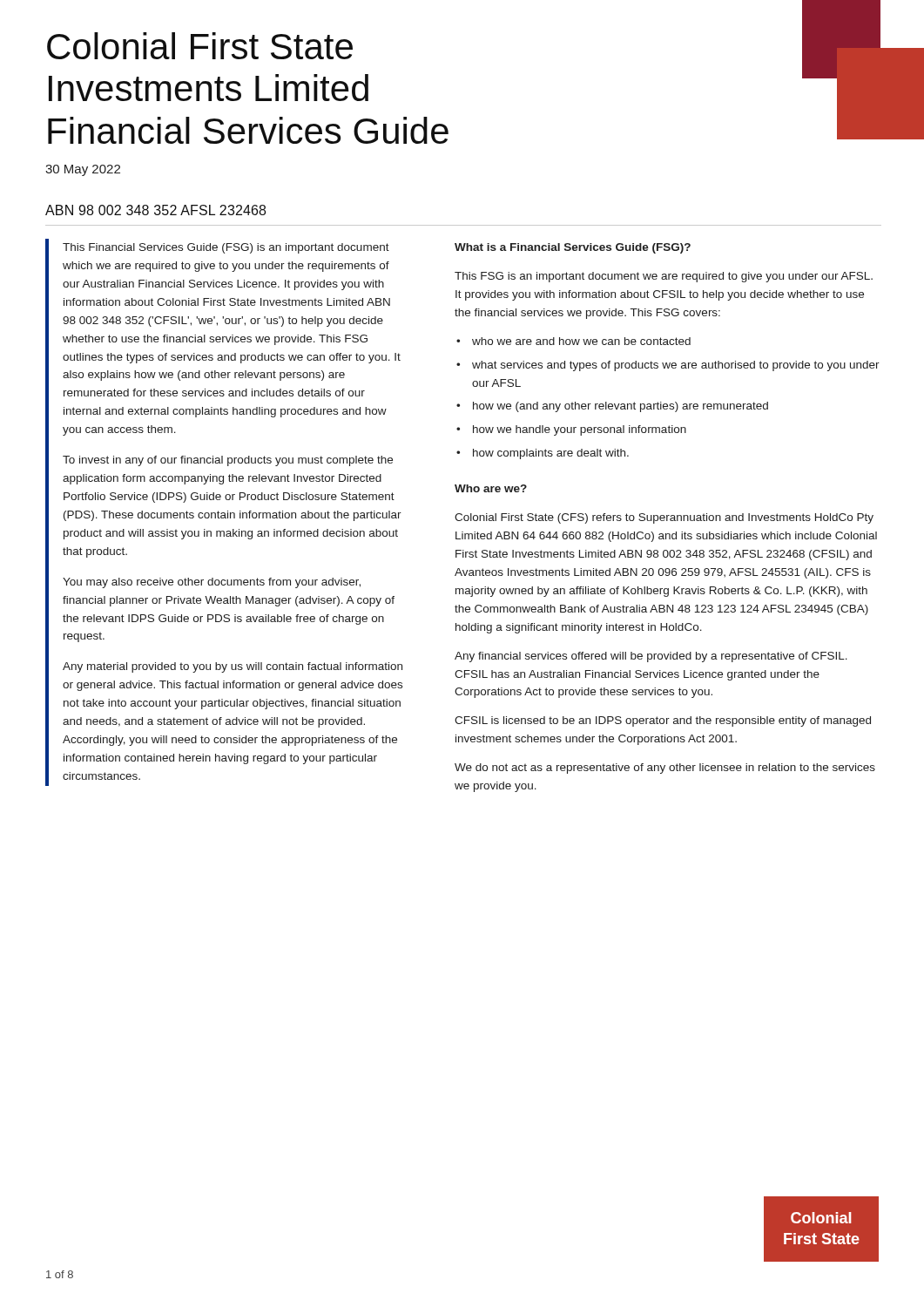Select the text starting "how we handle"
This screenshot has width=924, height=1307.
coord(579,429)
